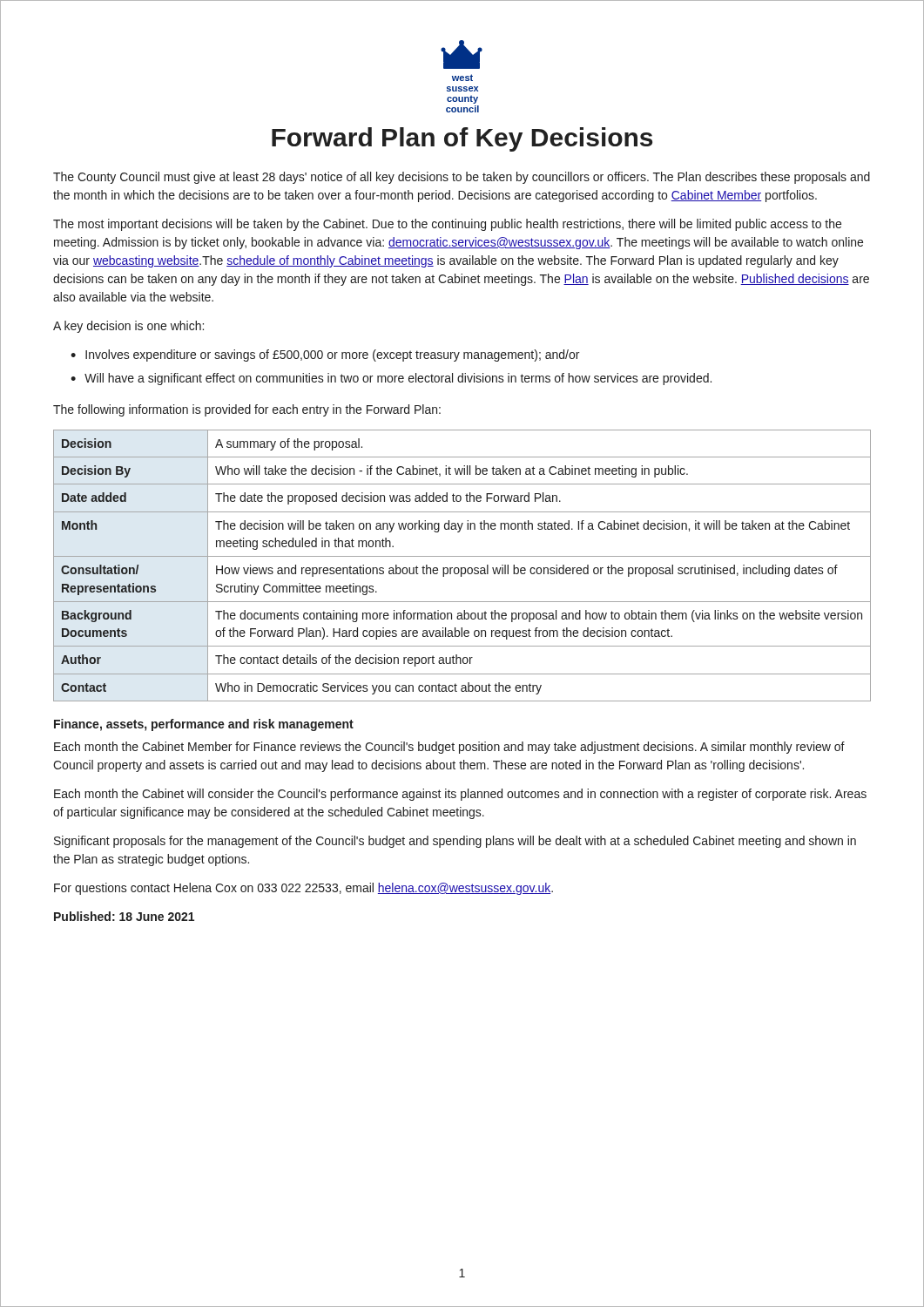Locate the text block starting "The County Council"

(x=462, y=186)
